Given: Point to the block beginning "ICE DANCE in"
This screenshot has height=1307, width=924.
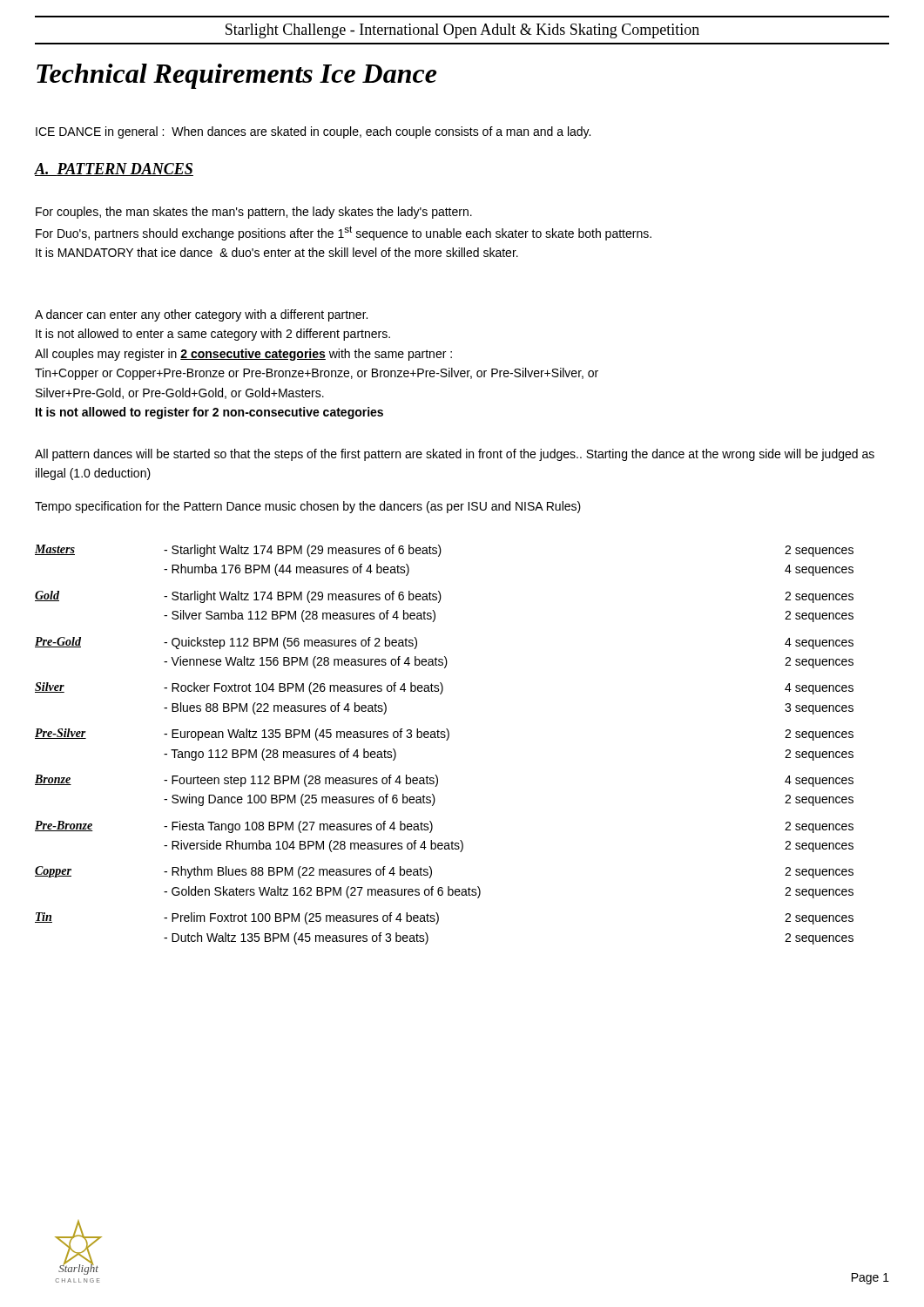Looking at the screenshot, I should [x=313, y=132].
